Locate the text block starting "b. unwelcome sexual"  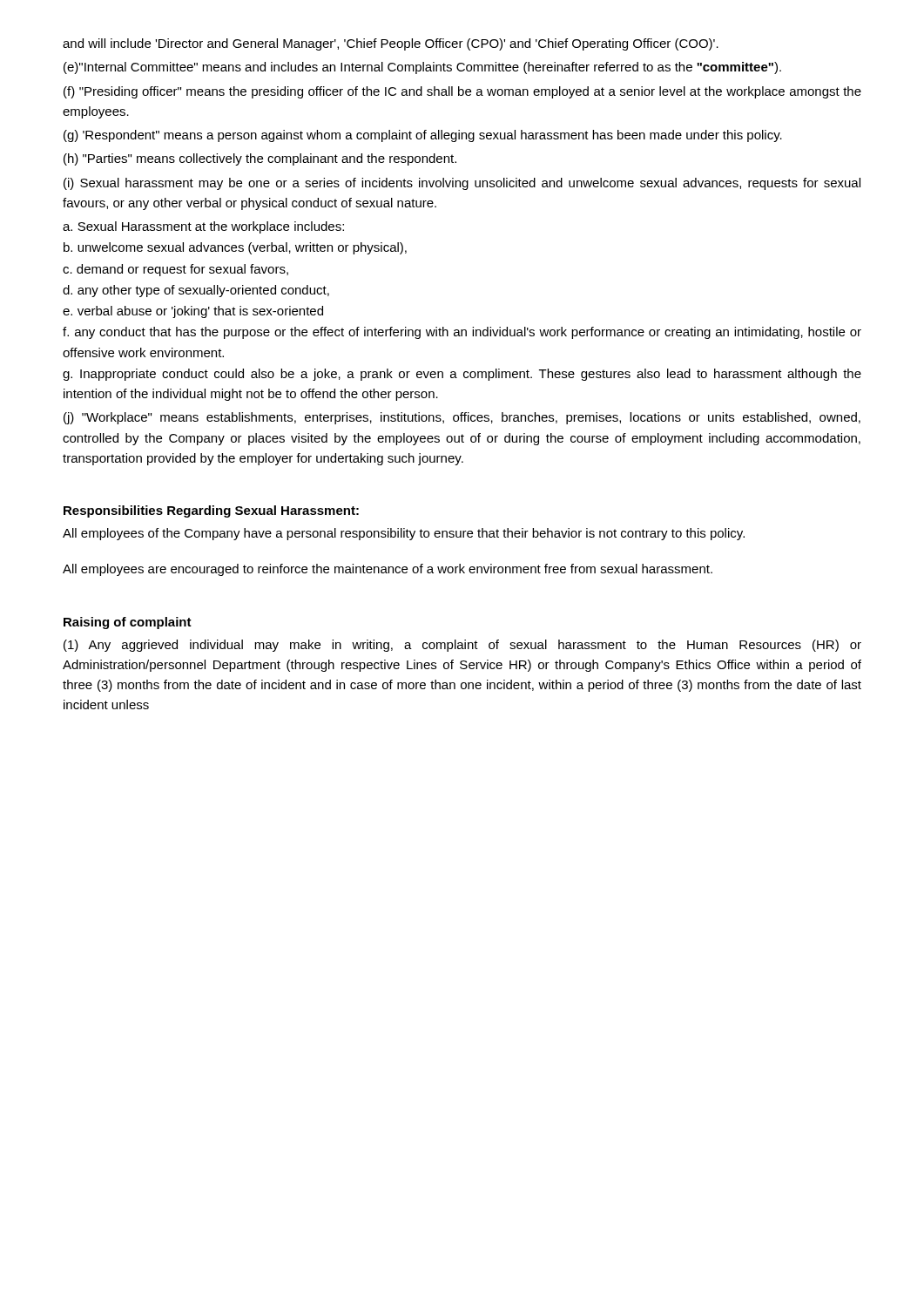click(x=235, y=247)
